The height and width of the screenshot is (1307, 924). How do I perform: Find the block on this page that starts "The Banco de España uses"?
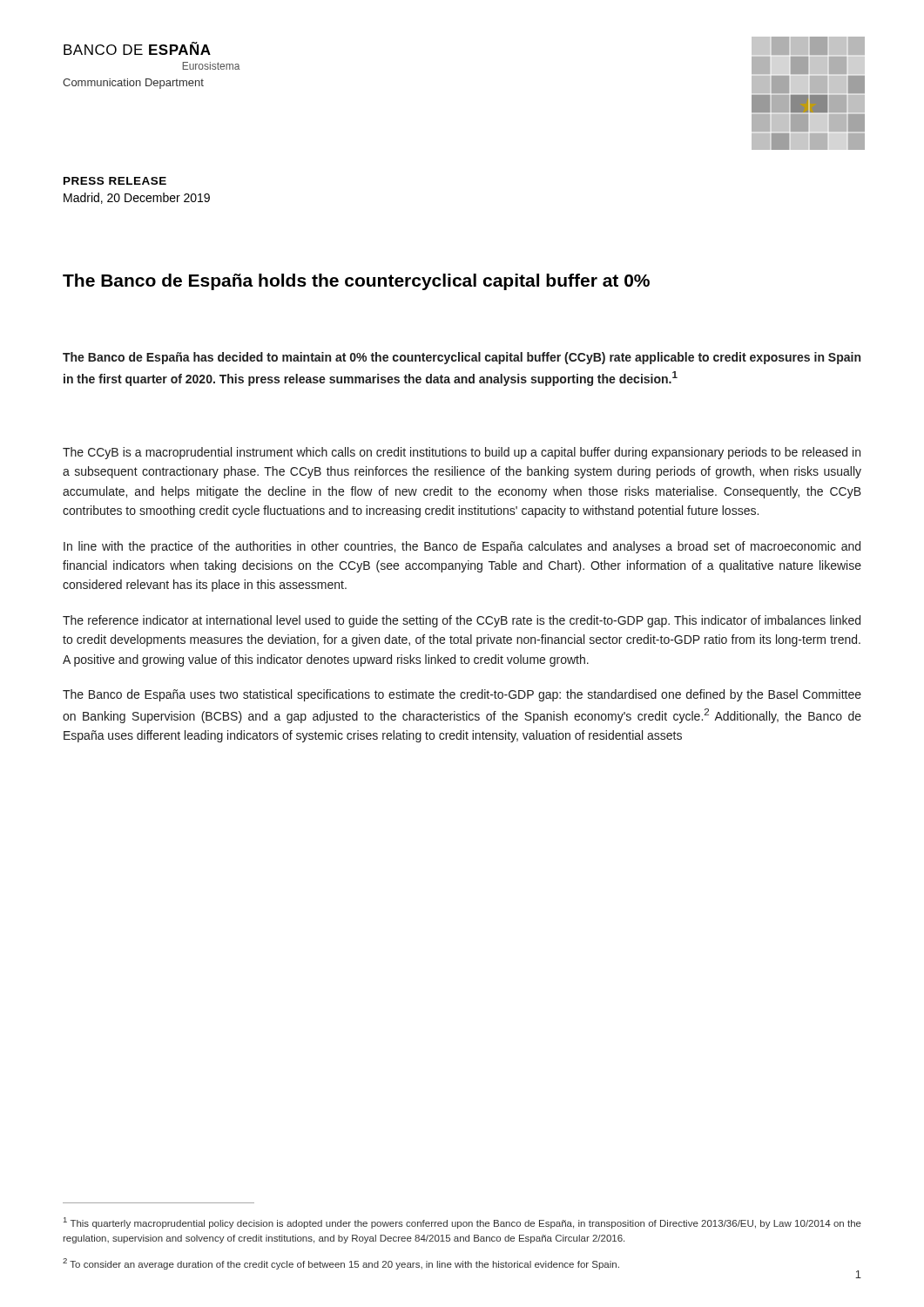point(462,715)
